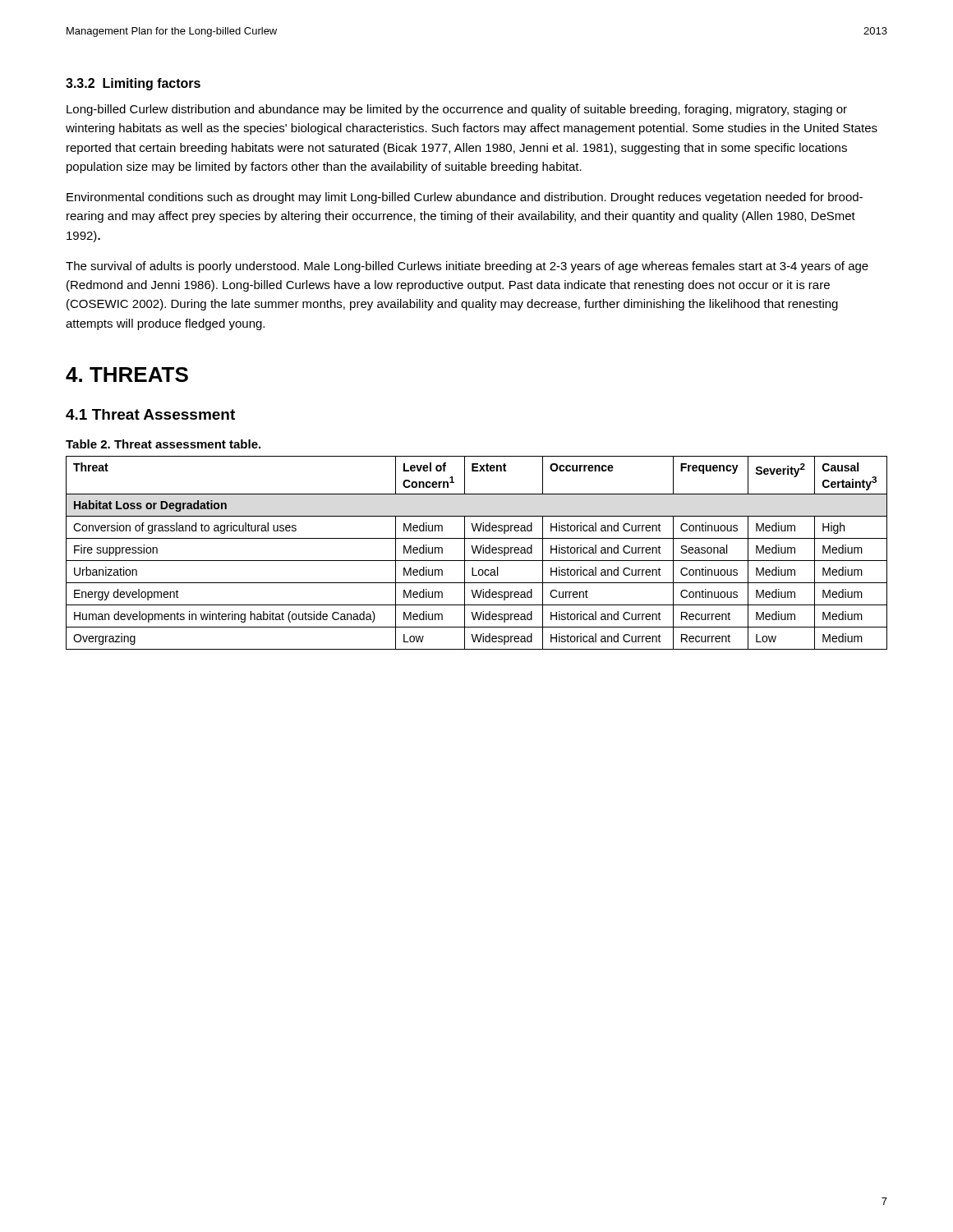
Task: Select the text block that says "Environmental conditions such as drought may limit Long-billed"
Action: pos(464,216)
